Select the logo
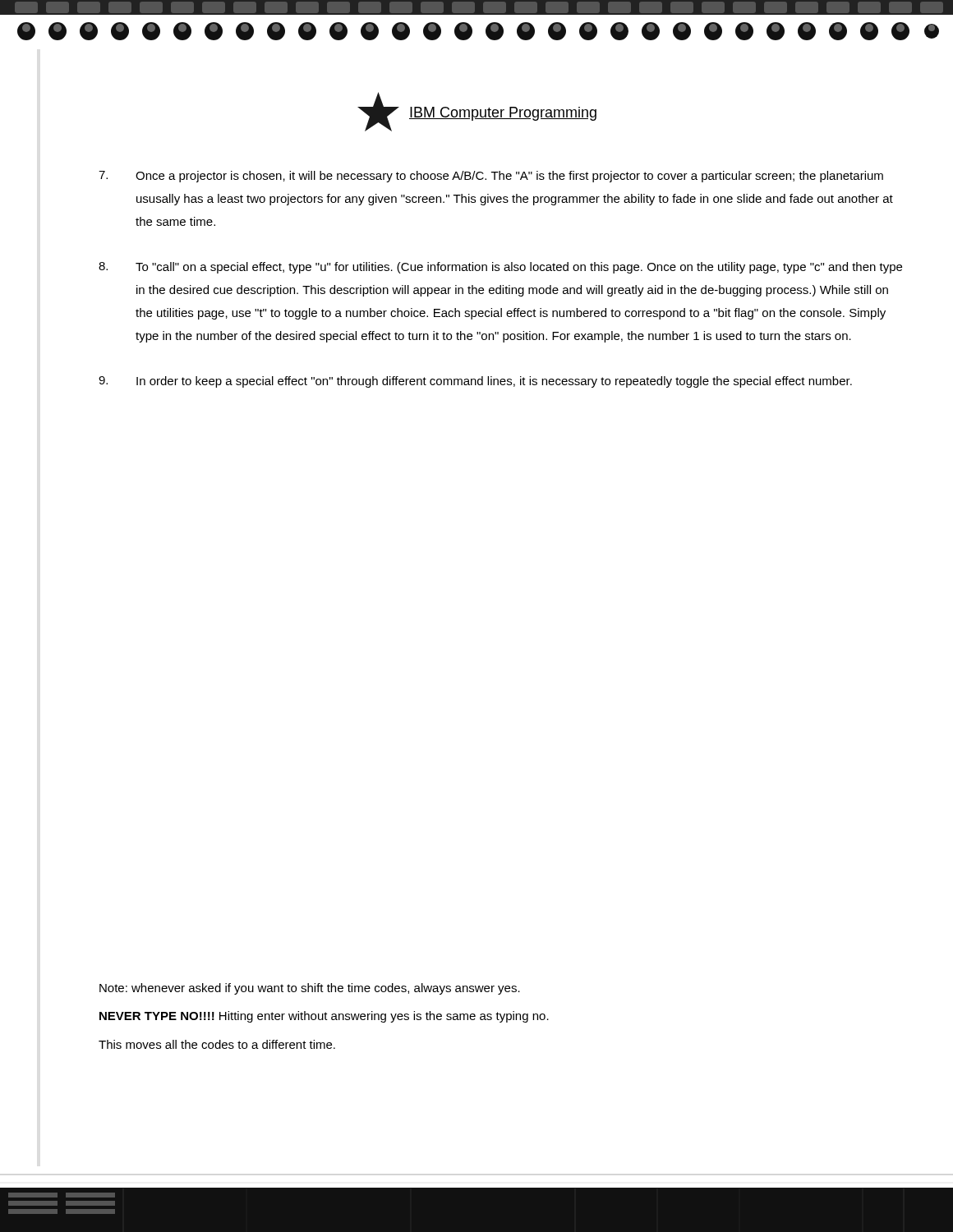The height and width of the screenshot is (1232, 953). [476, 115]
